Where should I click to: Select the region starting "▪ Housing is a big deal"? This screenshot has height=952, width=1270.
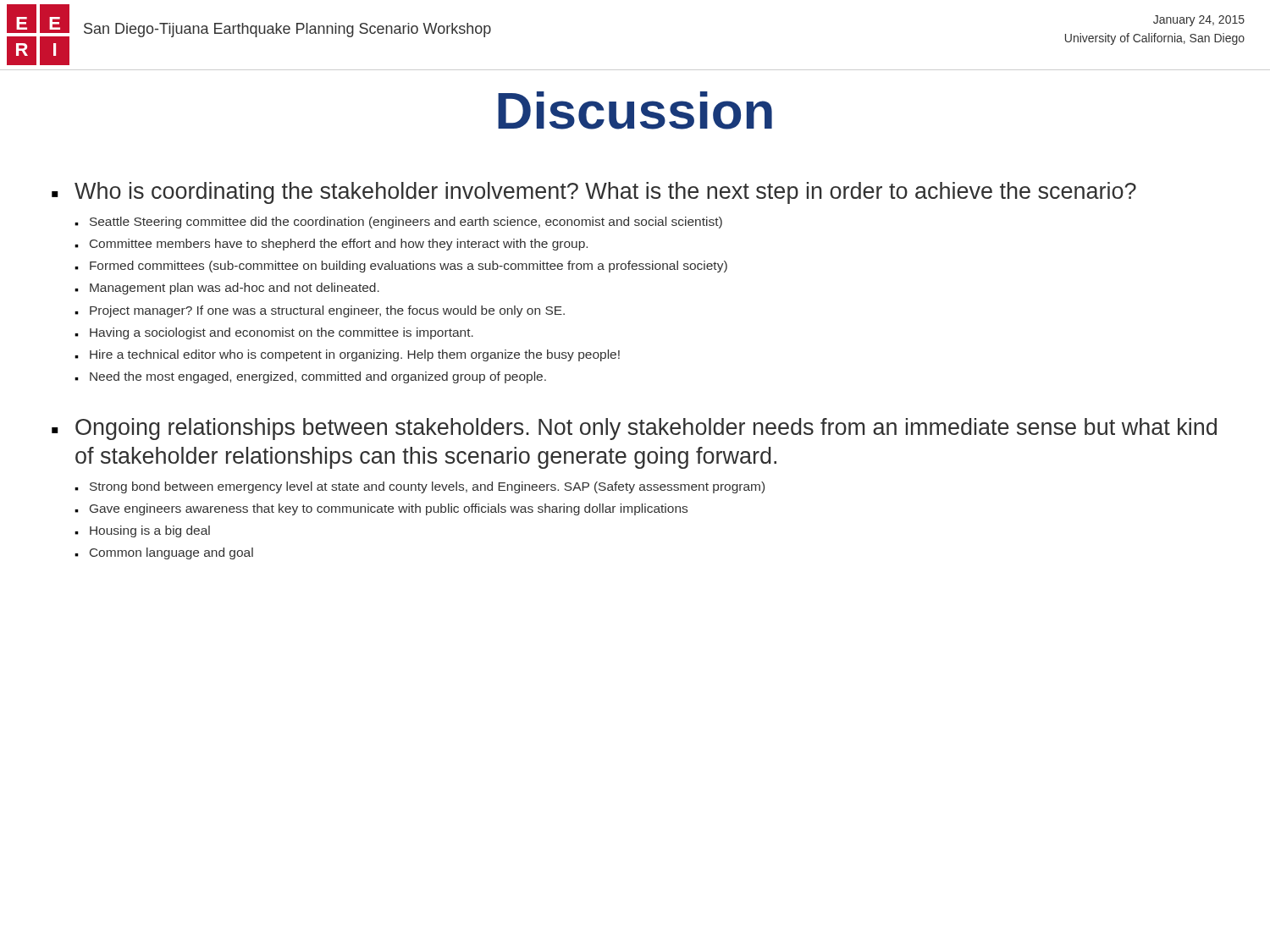(143, 531)
